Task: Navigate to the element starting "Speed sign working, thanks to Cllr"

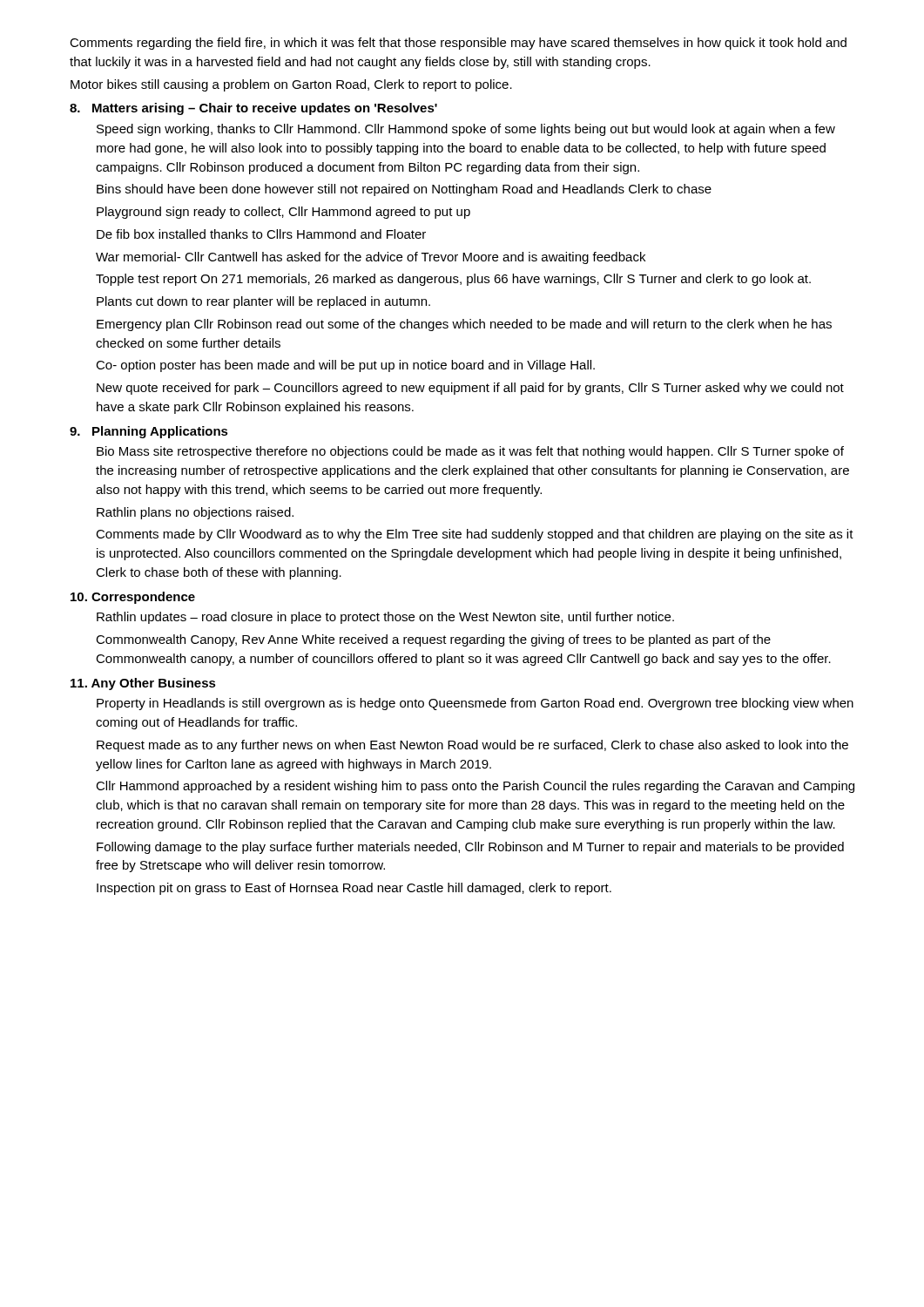Action: point(465,147)
